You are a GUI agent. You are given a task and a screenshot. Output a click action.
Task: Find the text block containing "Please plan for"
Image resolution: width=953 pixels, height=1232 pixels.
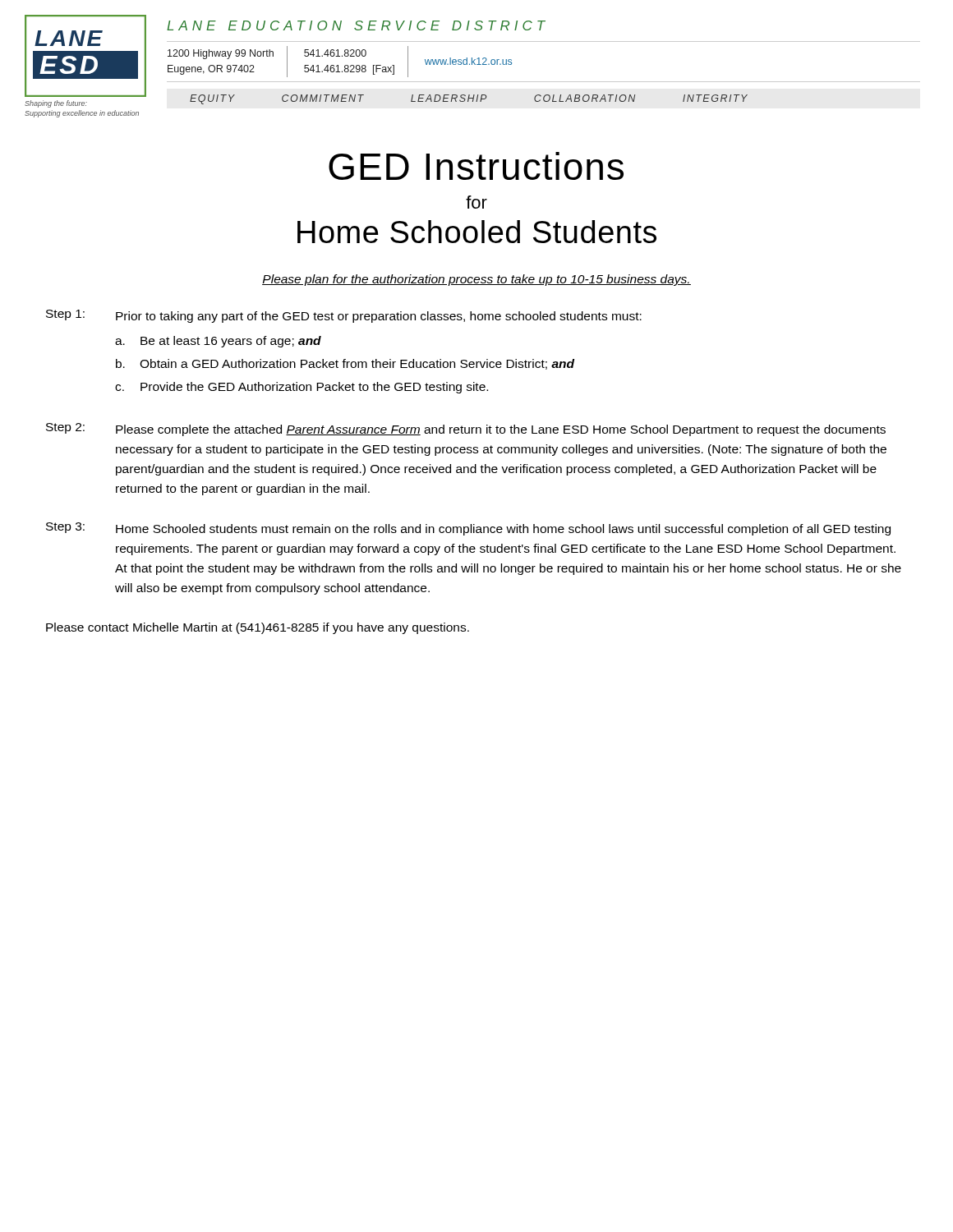[476, 279]
